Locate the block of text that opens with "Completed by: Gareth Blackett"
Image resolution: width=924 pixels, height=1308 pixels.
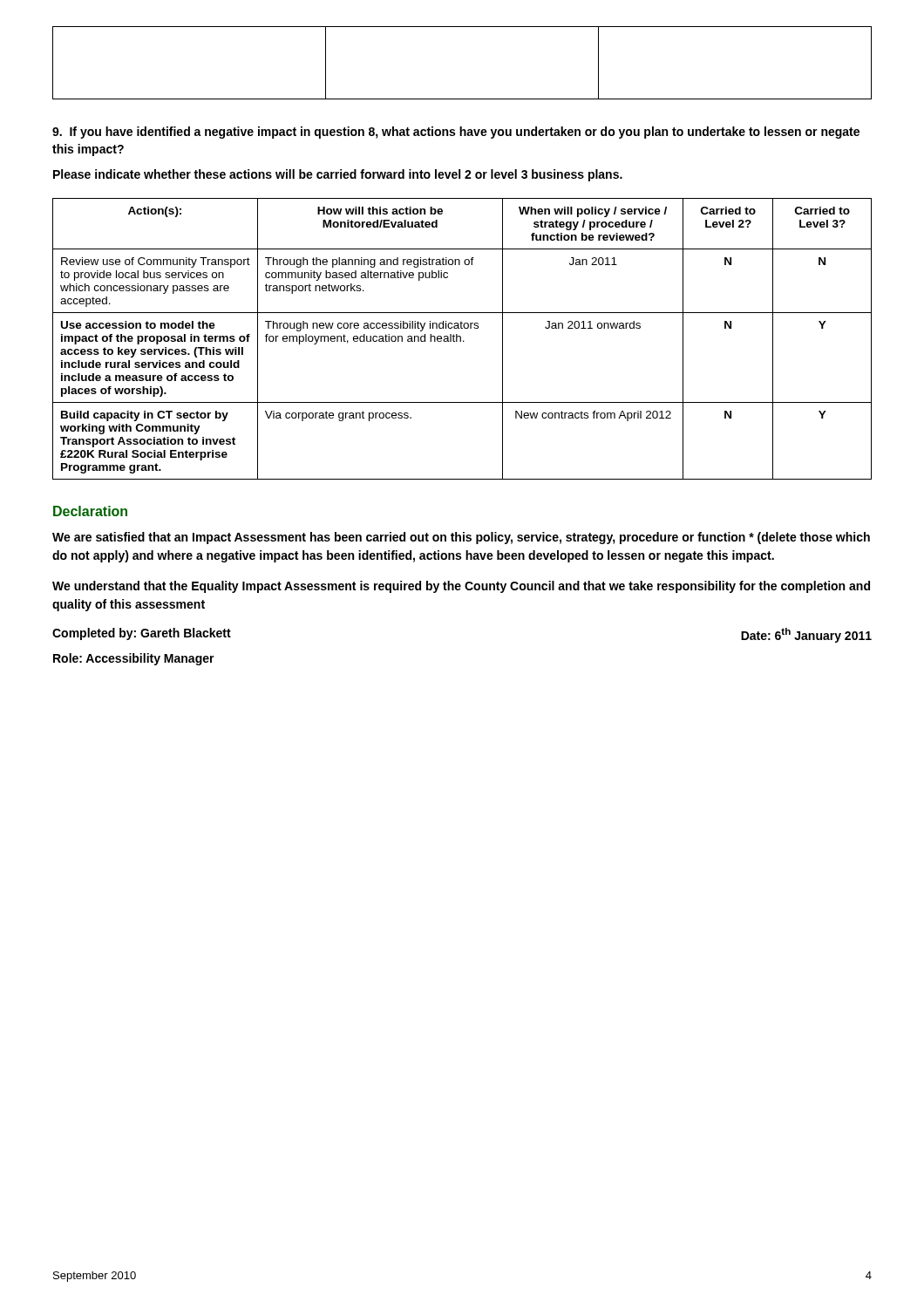coord(144,636)
